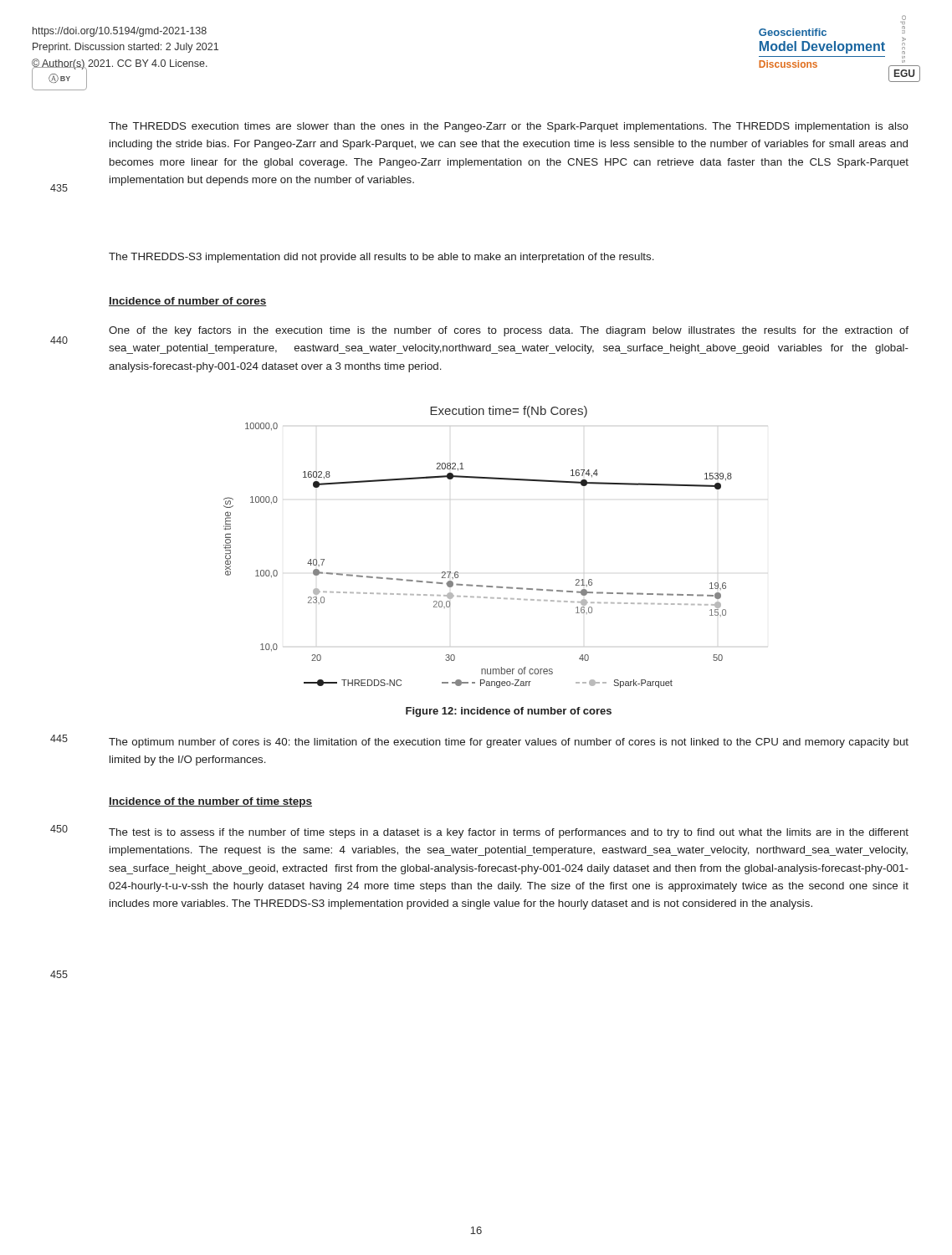This screenshot has width=952, height=1255.
Task: Find the line chart
Action: [509, 547]
